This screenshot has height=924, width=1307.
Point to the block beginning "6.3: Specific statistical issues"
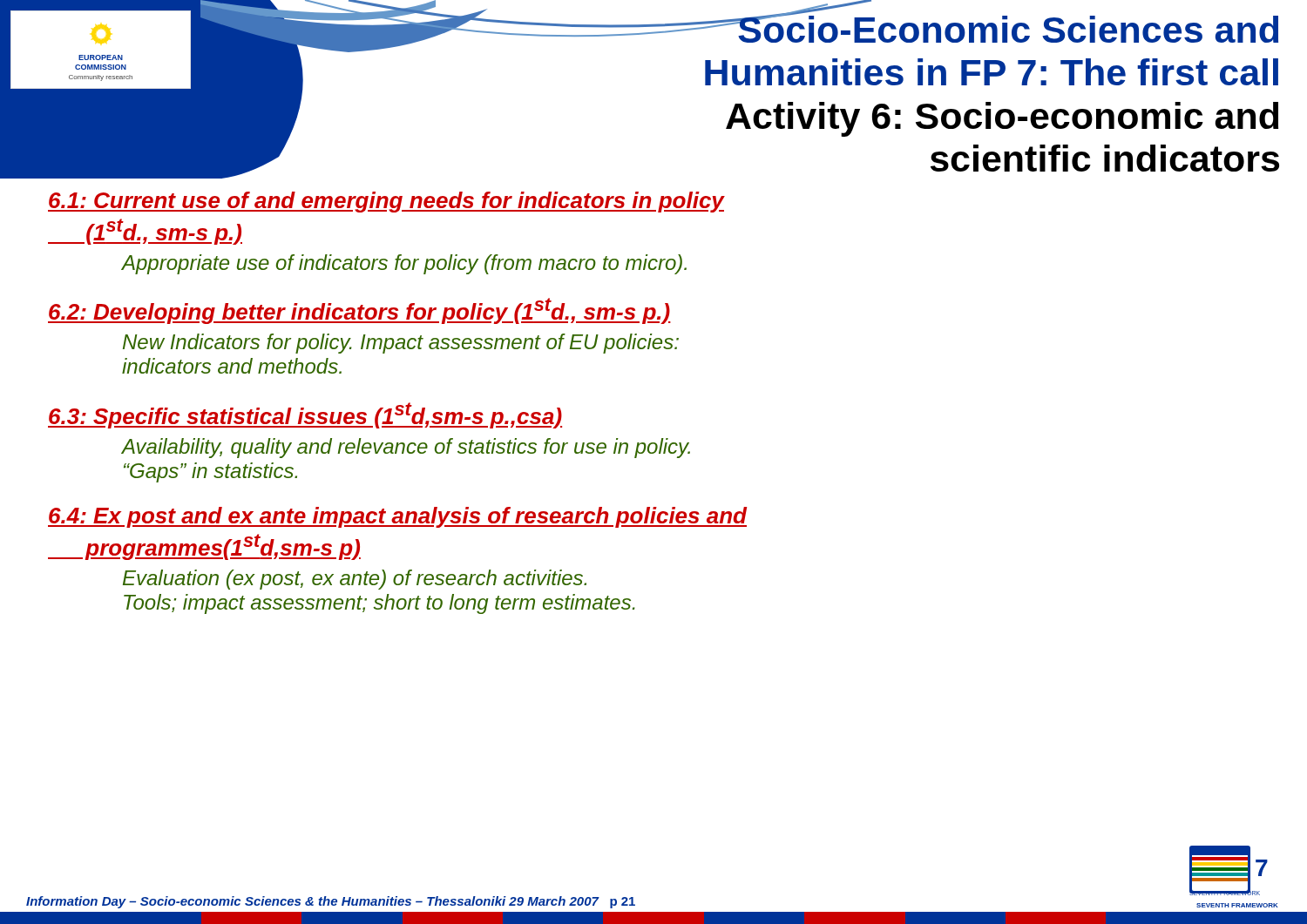pyautogui.click(x=660, y=441)
